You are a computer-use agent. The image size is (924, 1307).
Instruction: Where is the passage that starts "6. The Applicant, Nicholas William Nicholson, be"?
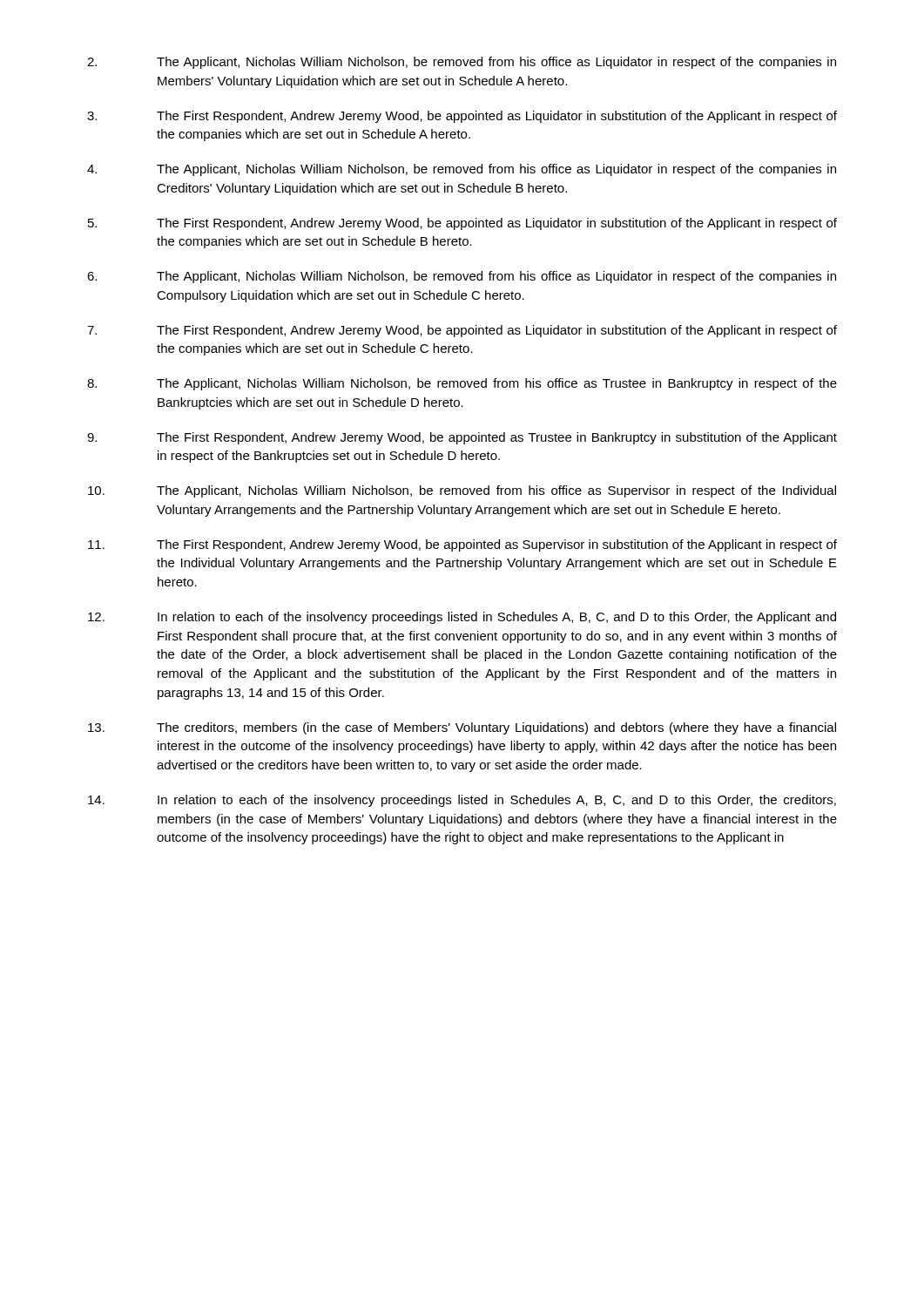click(x=462, y=286)
